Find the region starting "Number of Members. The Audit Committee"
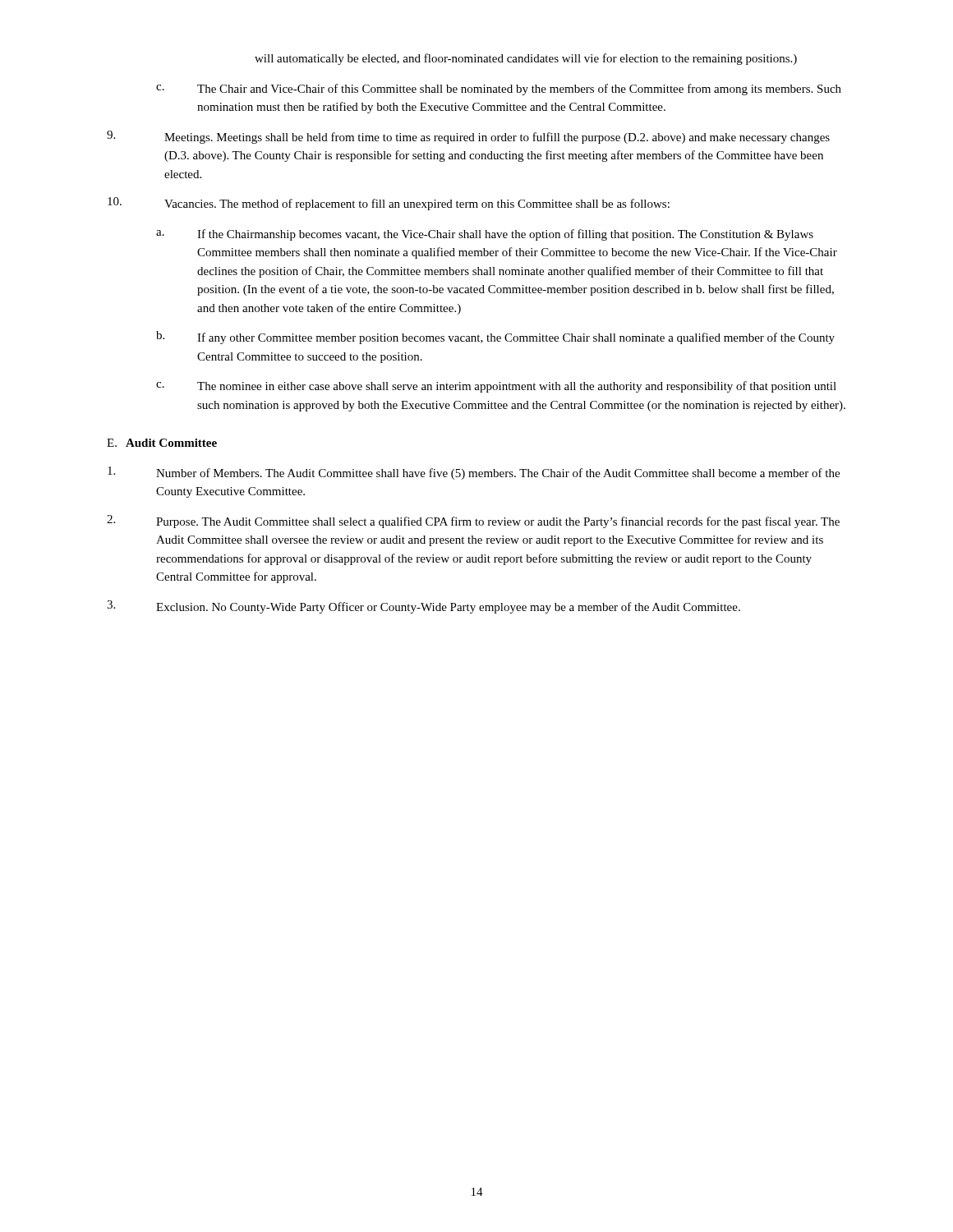Screen dimensions: 1232x953 click(476, 482)
